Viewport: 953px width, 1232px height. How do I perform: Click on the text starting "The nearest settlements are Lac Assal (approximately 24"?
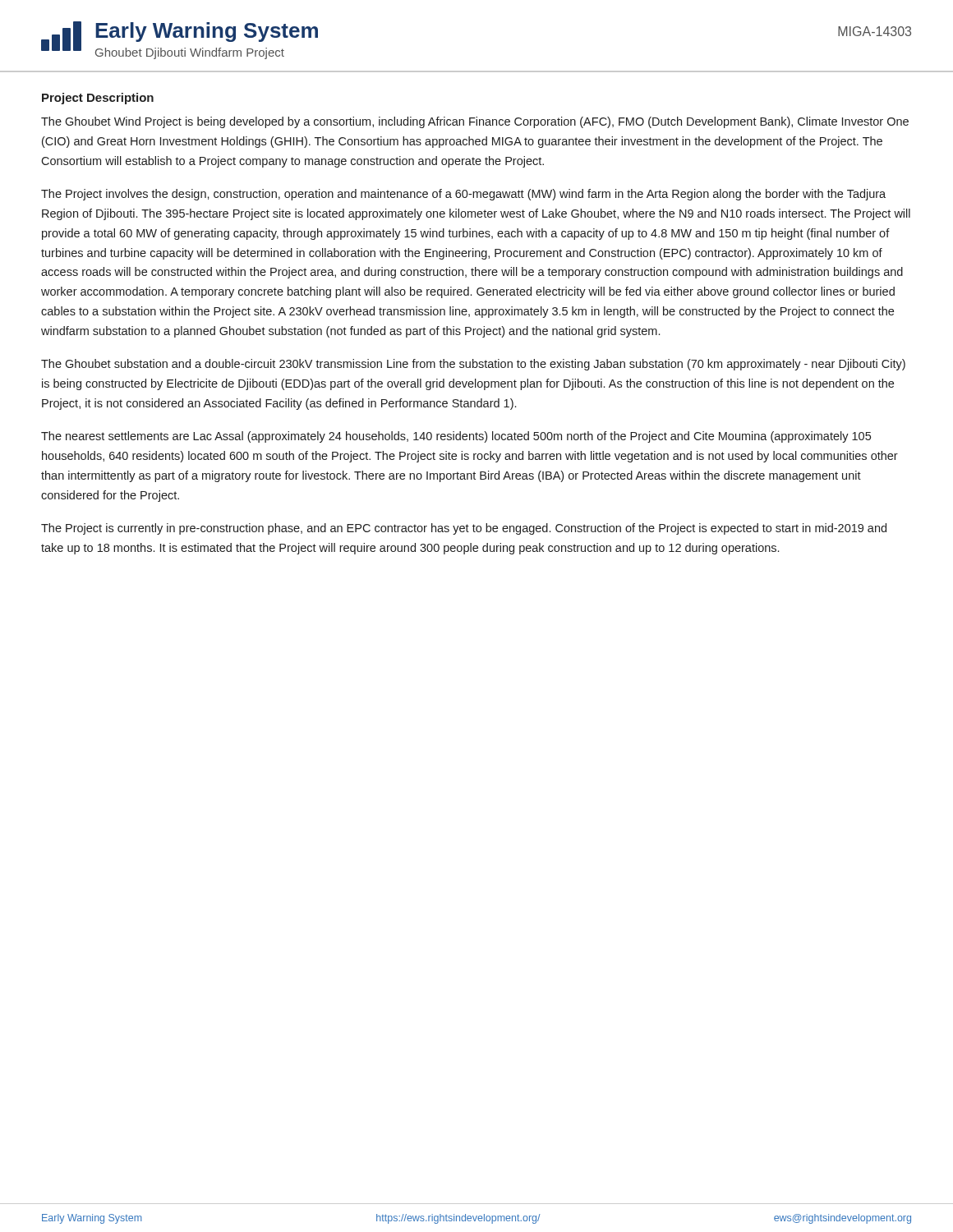point(469,466)
